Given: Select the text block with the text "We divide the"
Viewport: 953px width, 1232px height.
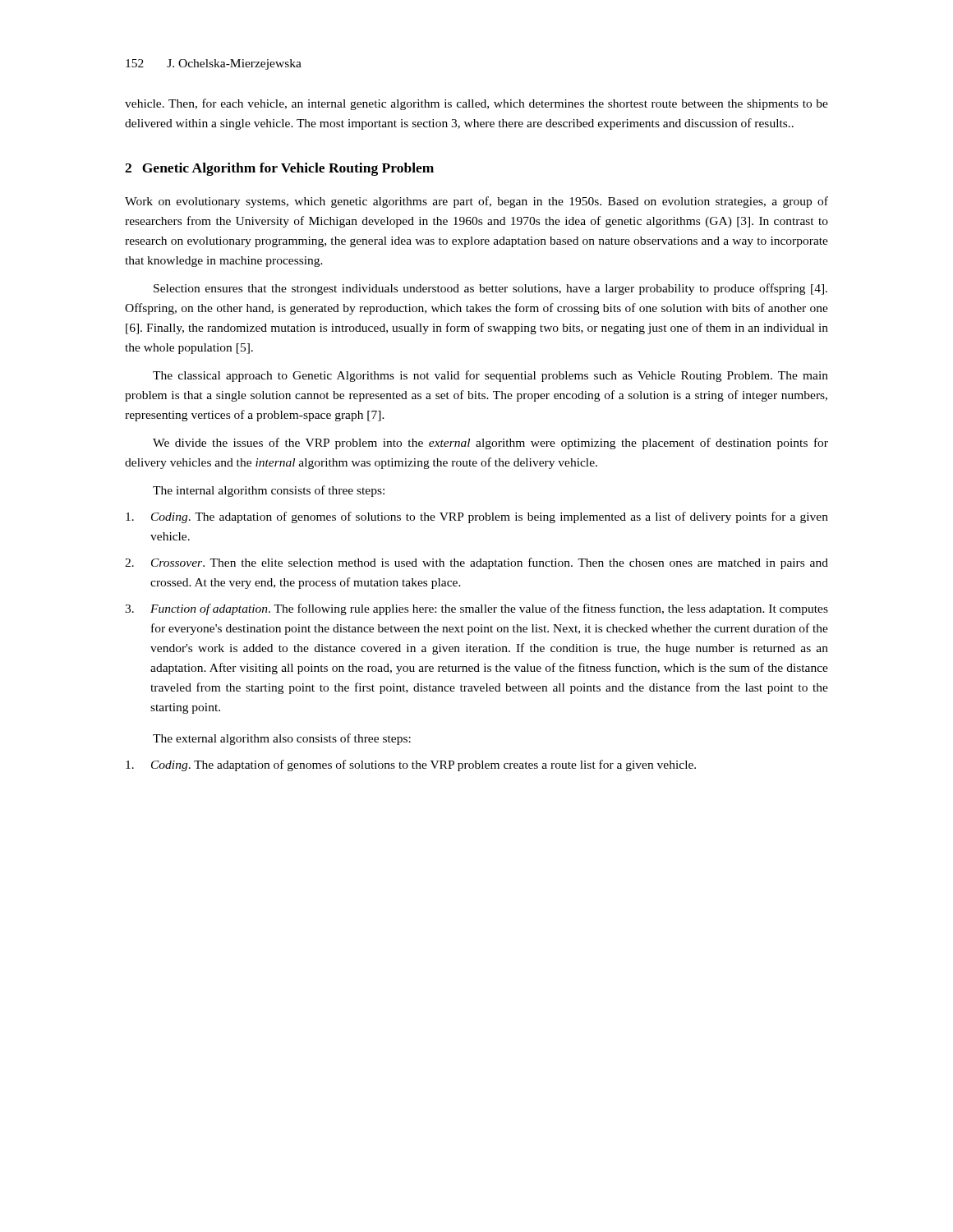Looking at the screenshot, I should tap(476, 453).
